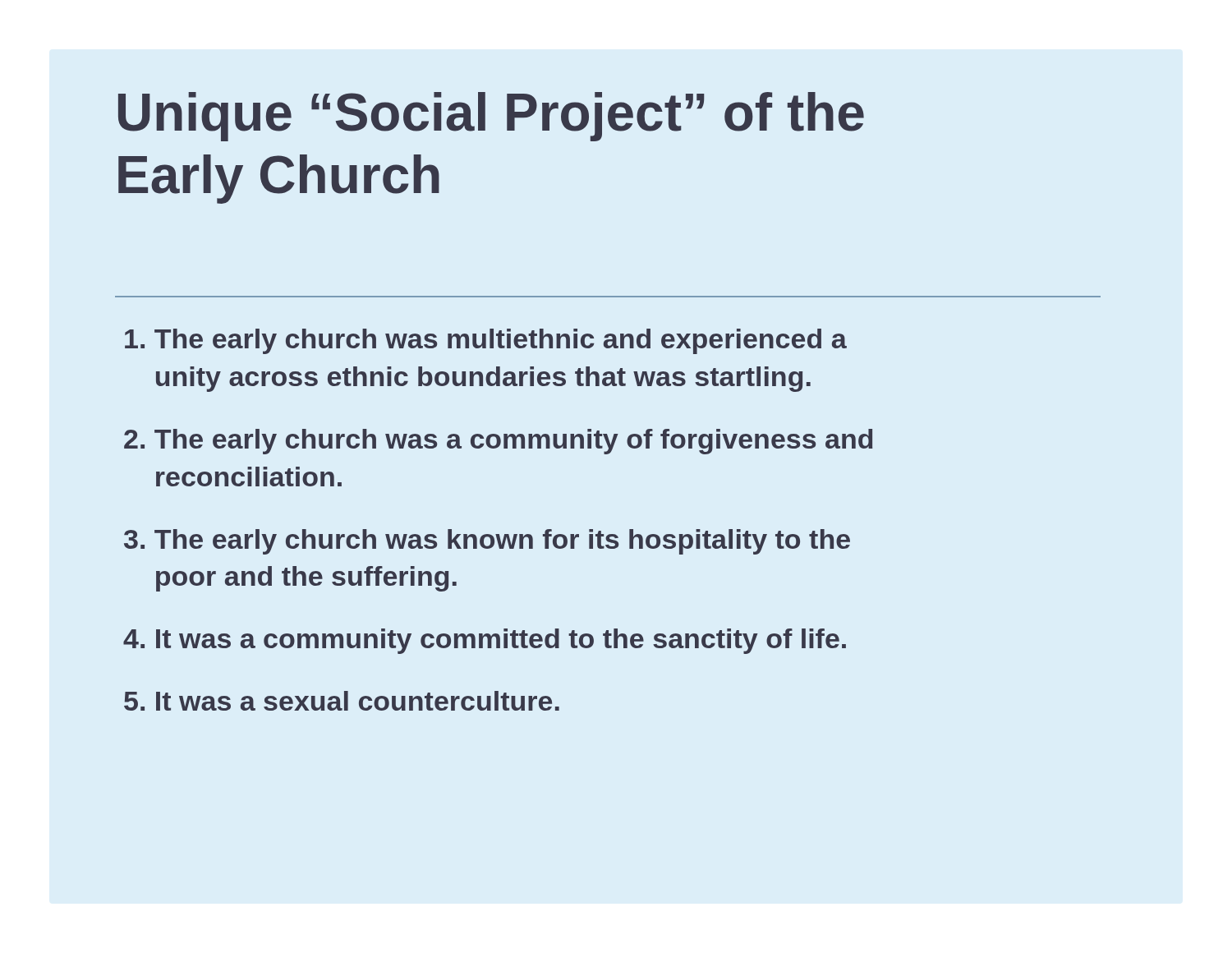The width and height of the screenshot is (1232, 953).
Task: Locate the block of text that opens with "3. The early"
Action: [487, 557]
